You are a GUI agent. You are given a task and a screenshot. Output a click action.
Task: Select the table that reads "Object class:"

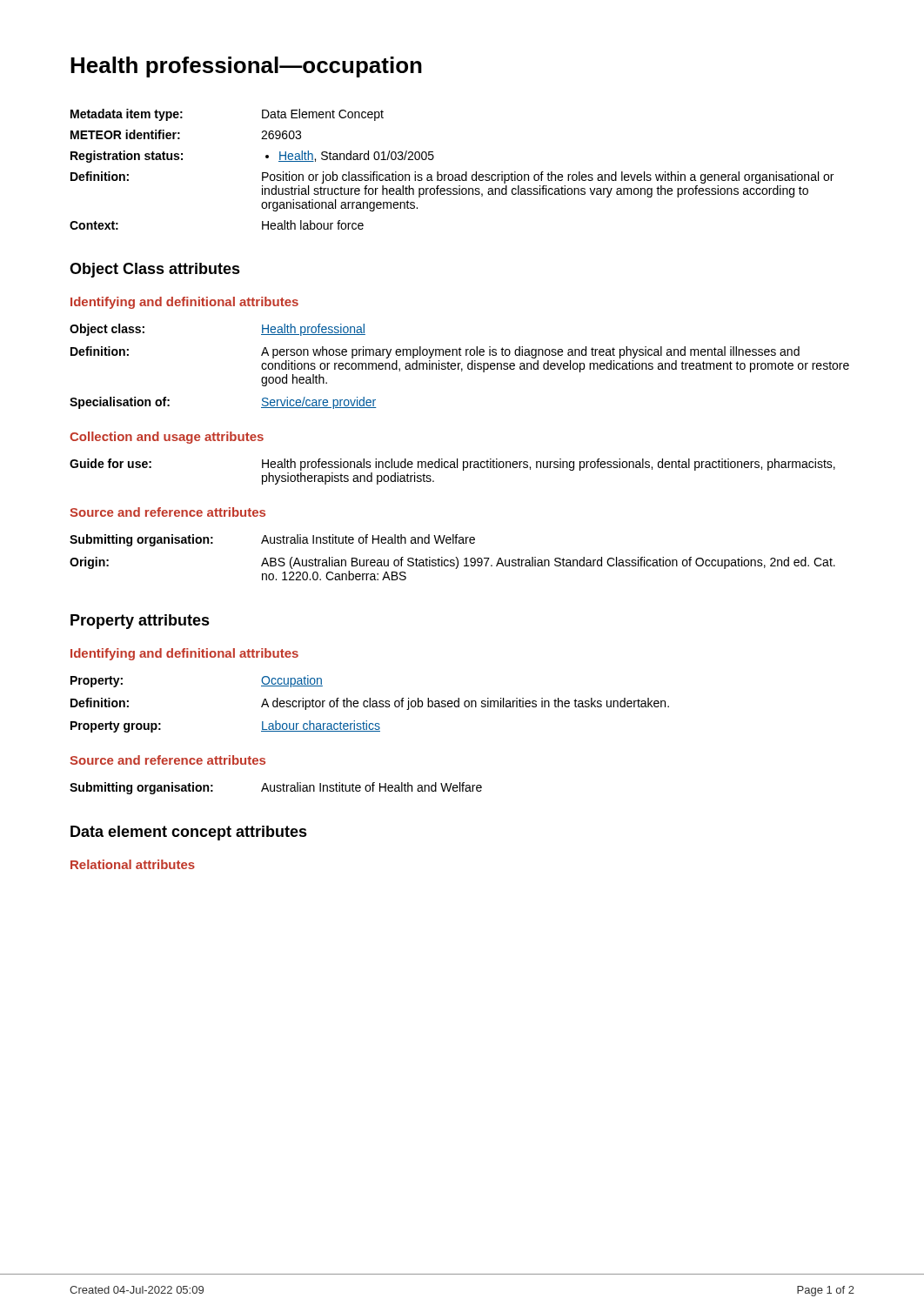(x=462, y=365)
